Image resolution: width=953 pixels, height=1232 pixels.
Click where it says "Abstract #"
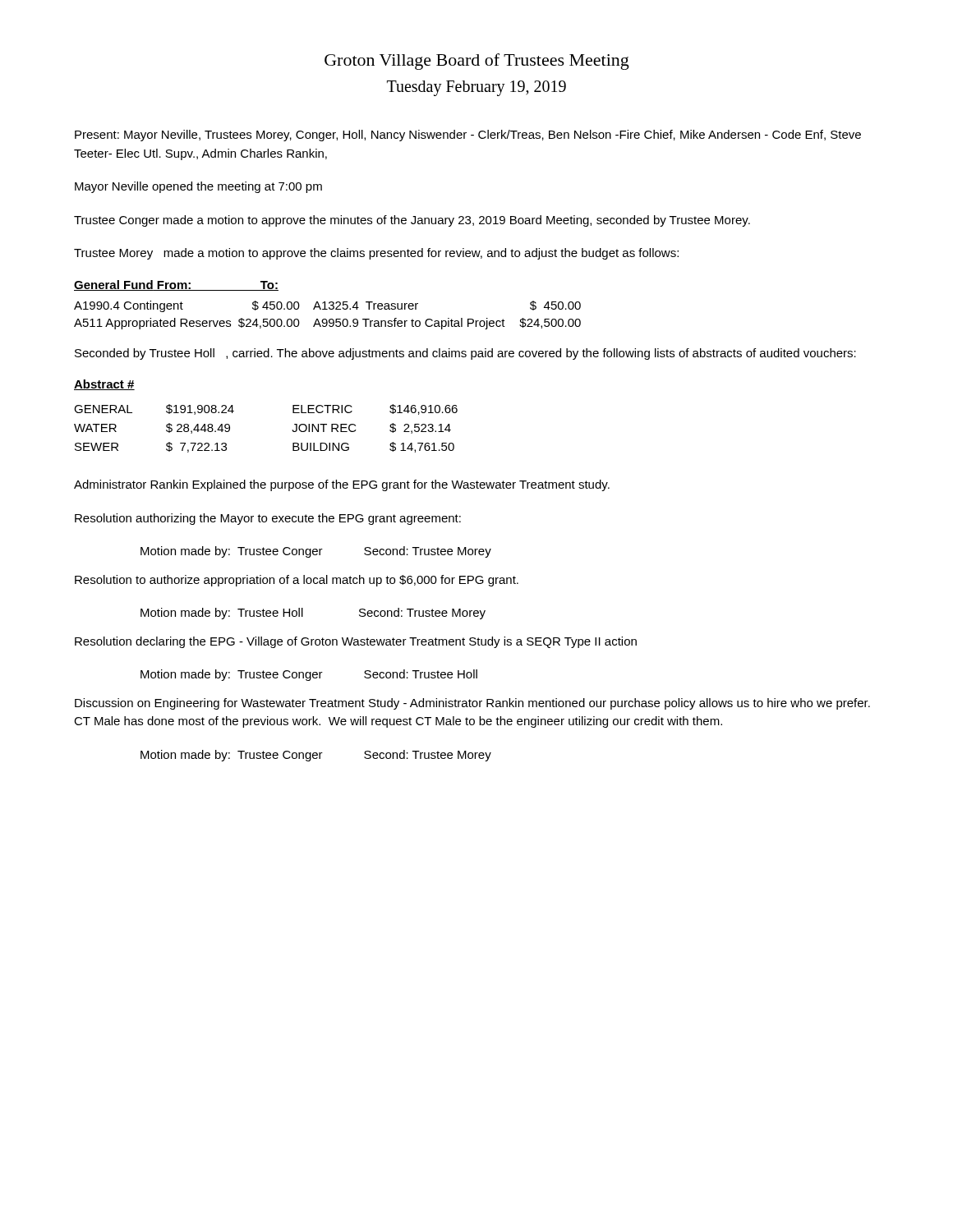click(x=104, y=384)
